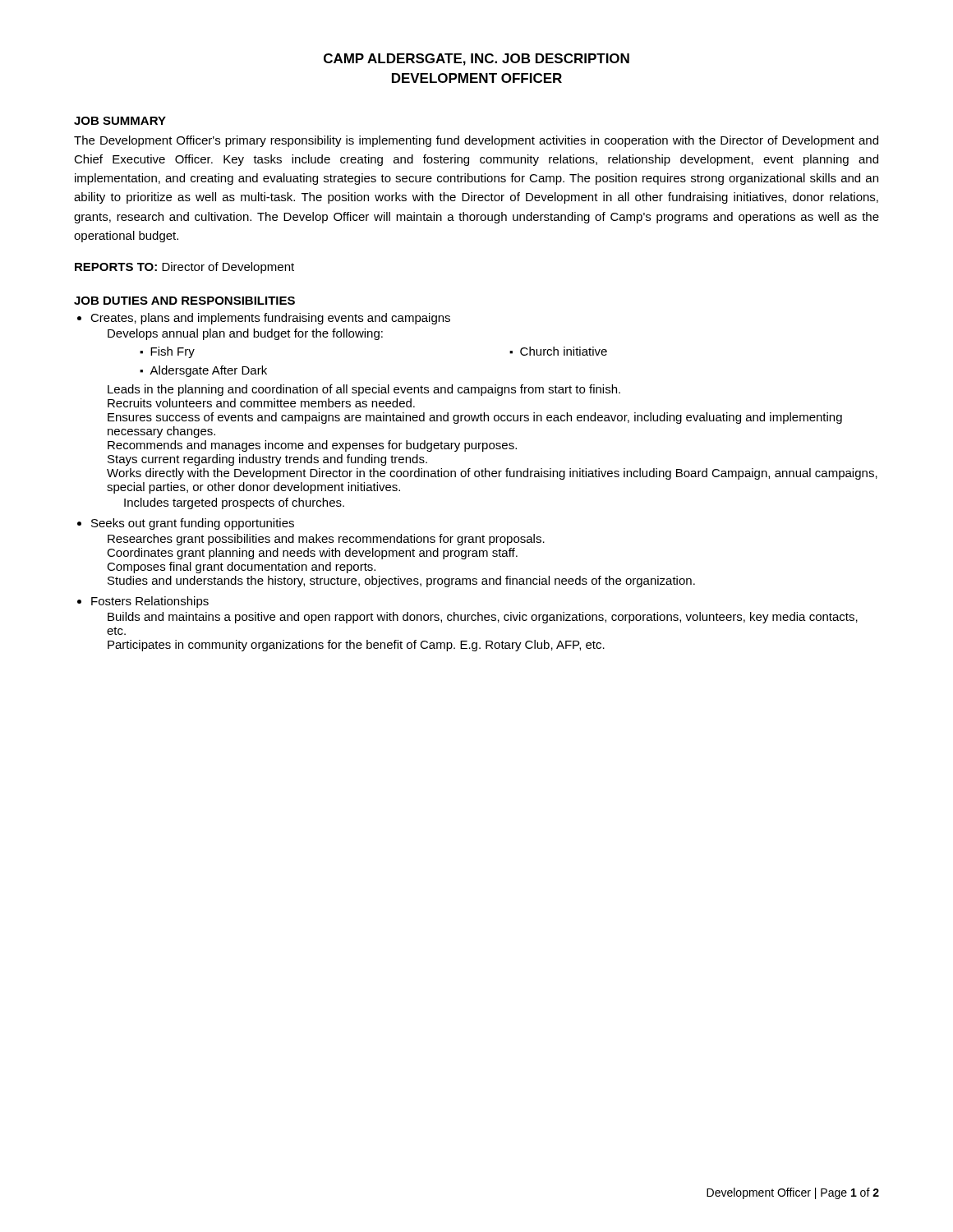Point to the block beginning "Composes final grant documentation and"
Viewport: 953px width, 1232px height.
[x=493, y=566]
